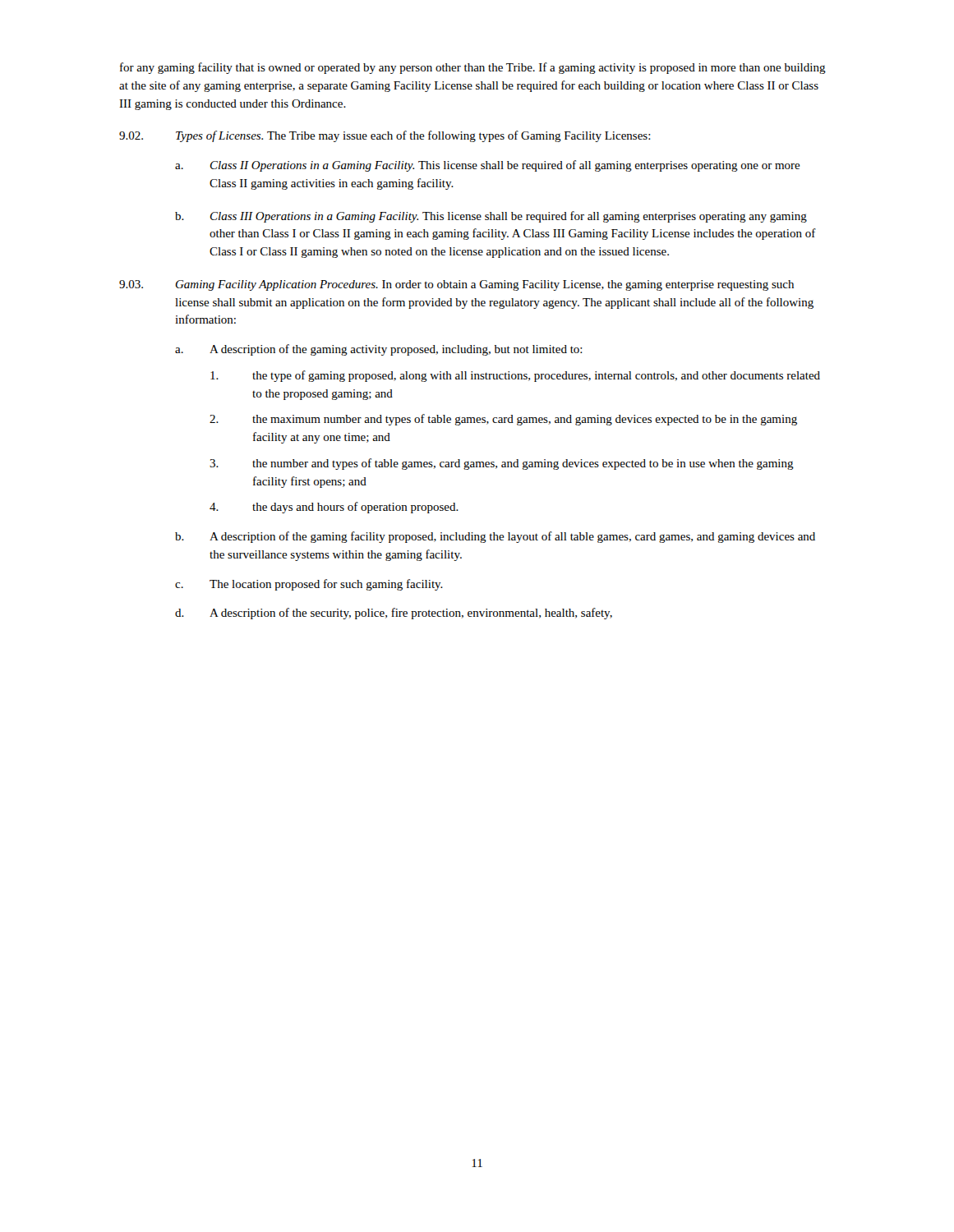Select the text block that says "02. Types of Licenses."

pos(472,136)
